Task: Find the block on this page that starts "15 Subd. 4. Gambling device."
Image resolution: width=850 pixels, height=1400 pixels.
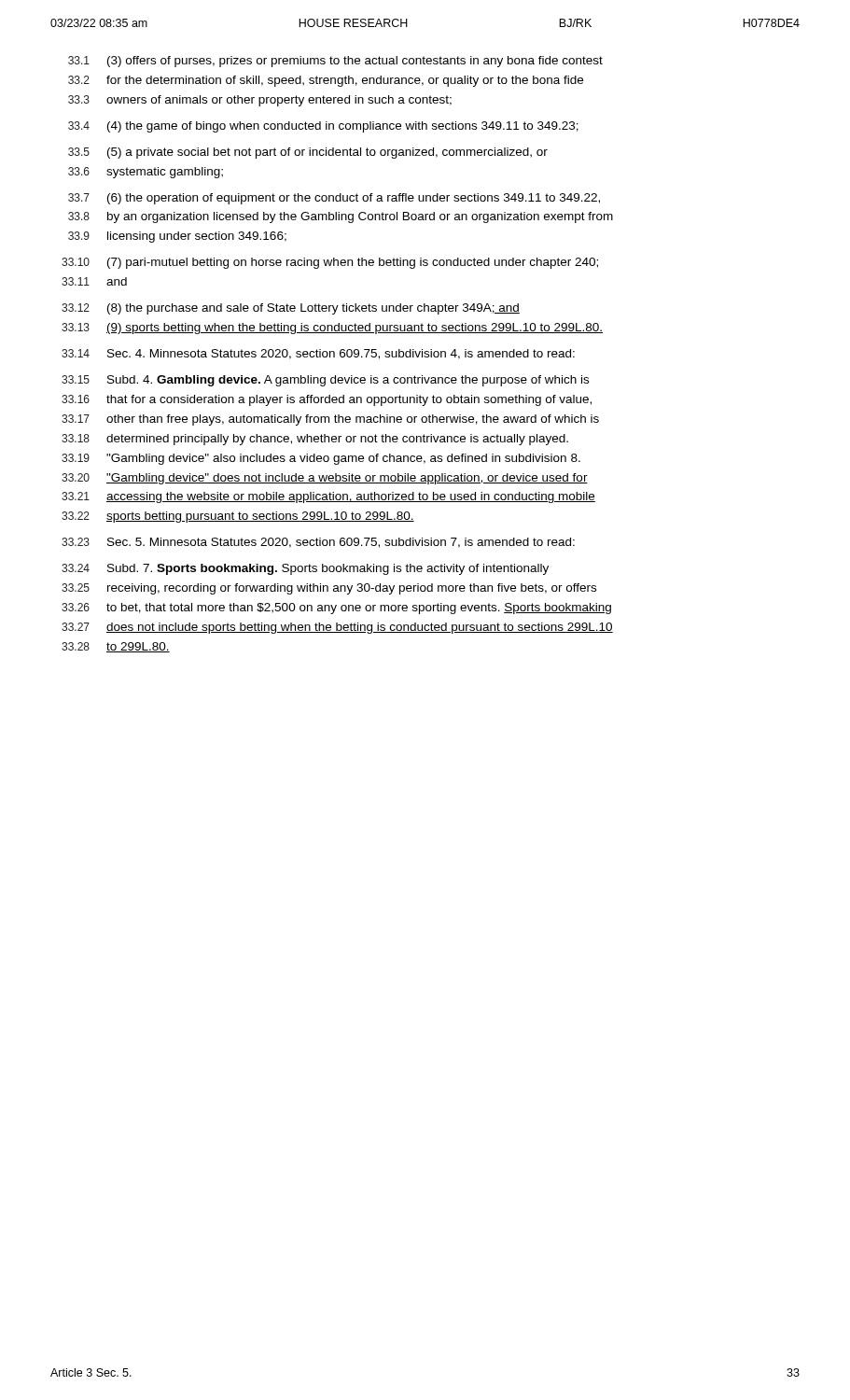Action: pyautogui.click(x=425, y=449)
